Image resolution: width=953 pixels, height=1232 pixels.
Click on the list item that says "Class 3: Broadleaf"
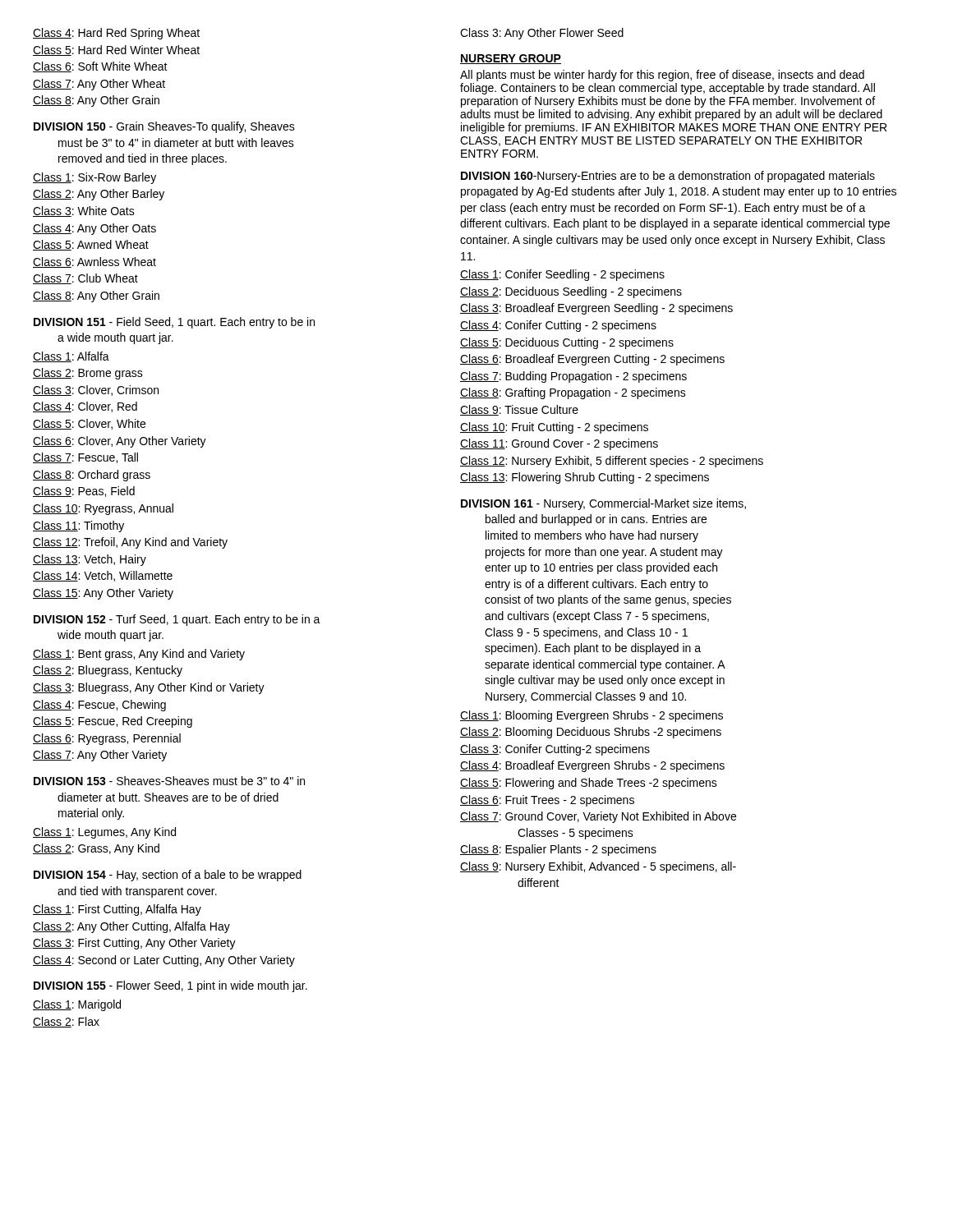[x=597, y=308]
